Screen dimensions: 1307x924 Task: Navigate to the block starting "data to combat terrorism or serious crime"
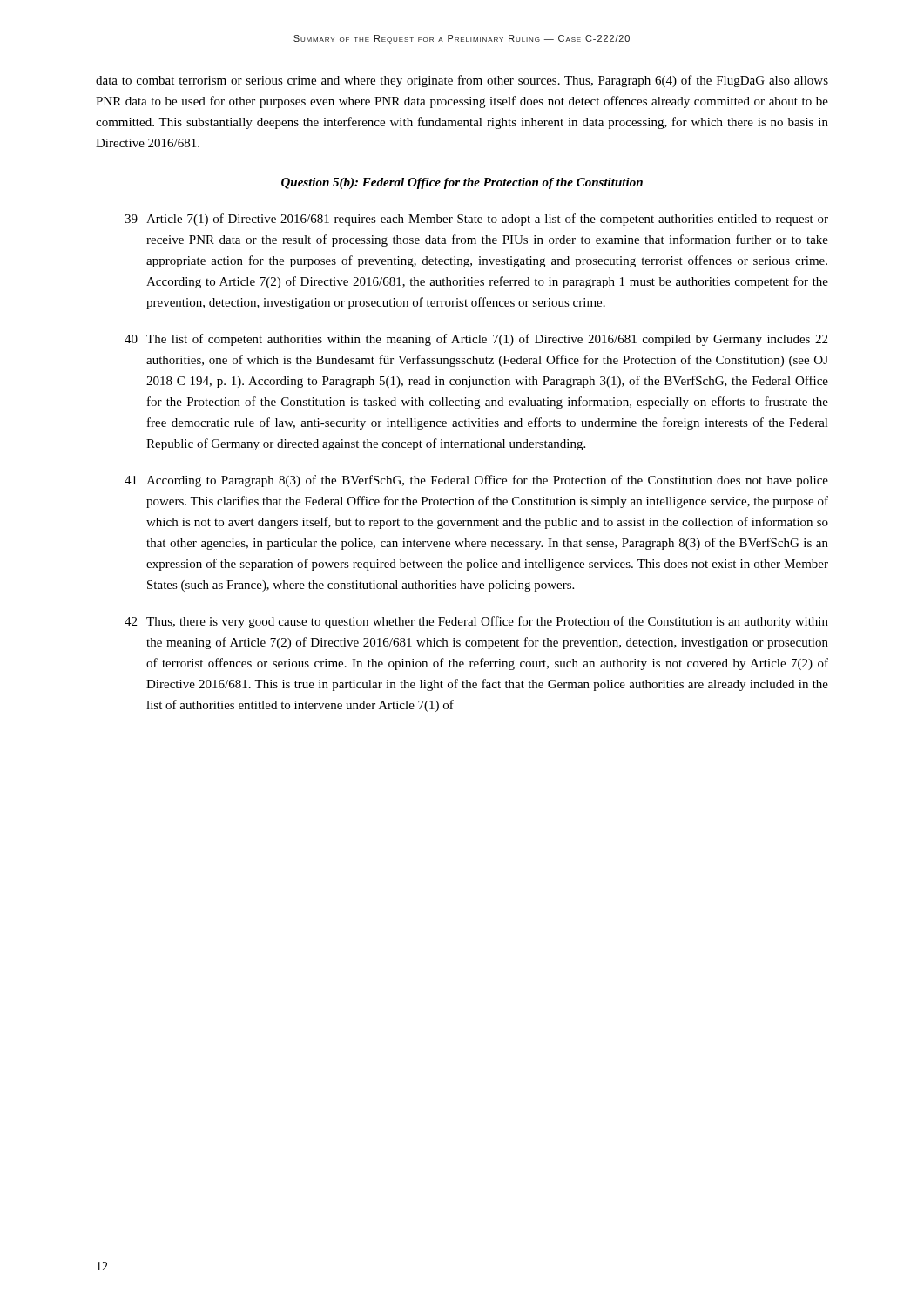coord(462,112)
